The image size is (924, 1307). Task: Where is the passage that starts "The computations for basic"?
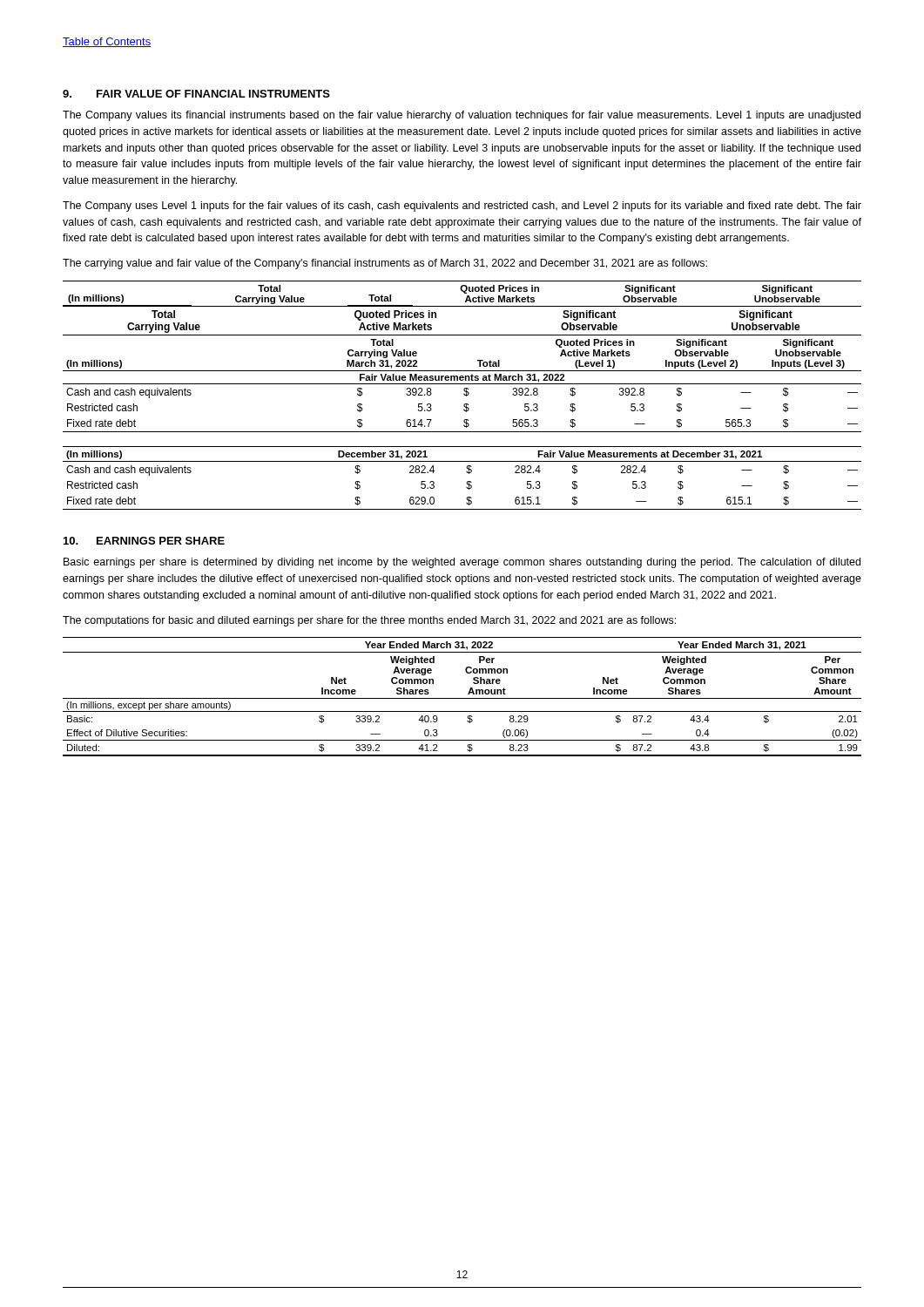tap(370, 620)
